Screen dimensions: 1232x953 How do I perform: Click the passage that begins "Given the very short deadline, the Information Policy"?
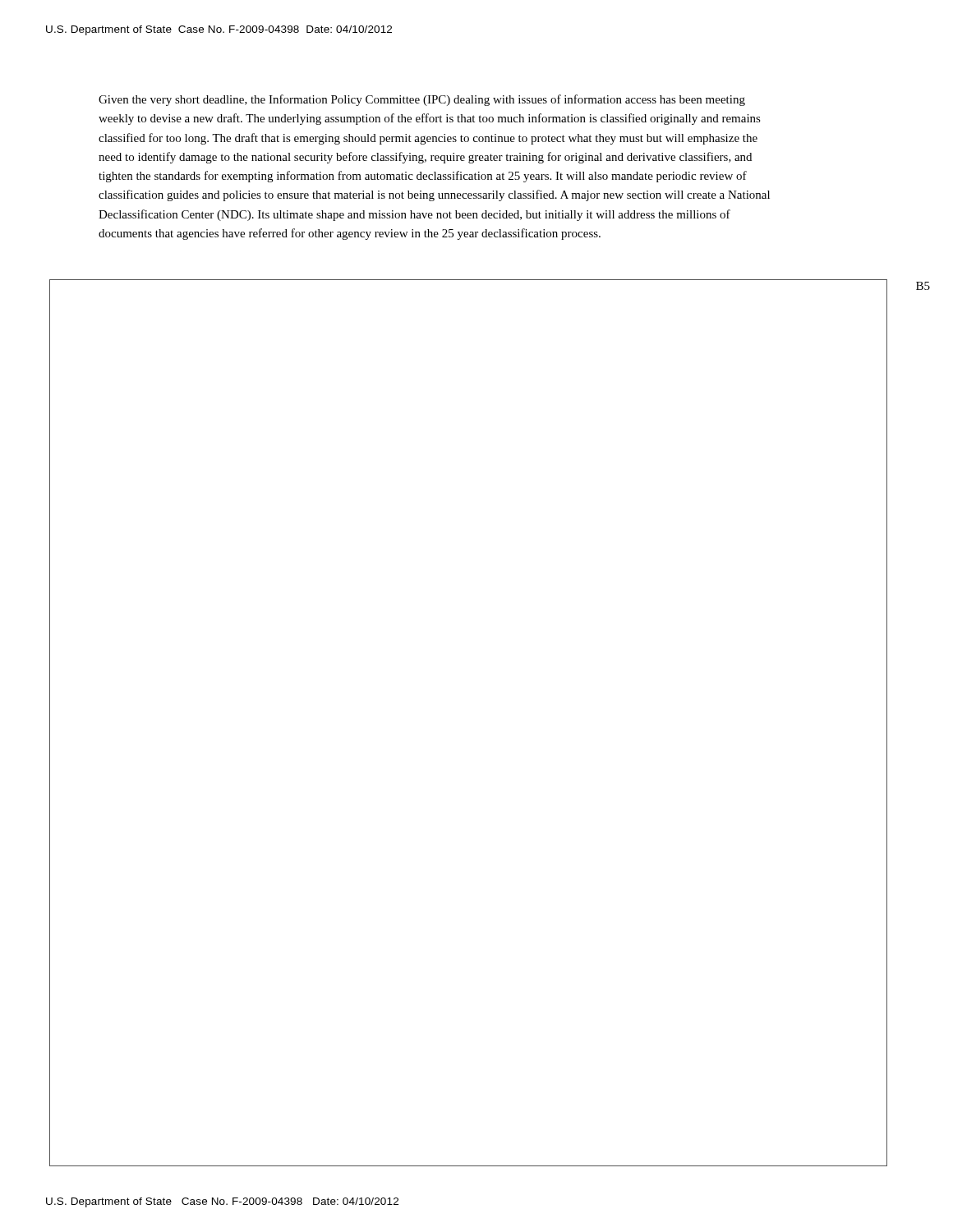coord(434,166)
